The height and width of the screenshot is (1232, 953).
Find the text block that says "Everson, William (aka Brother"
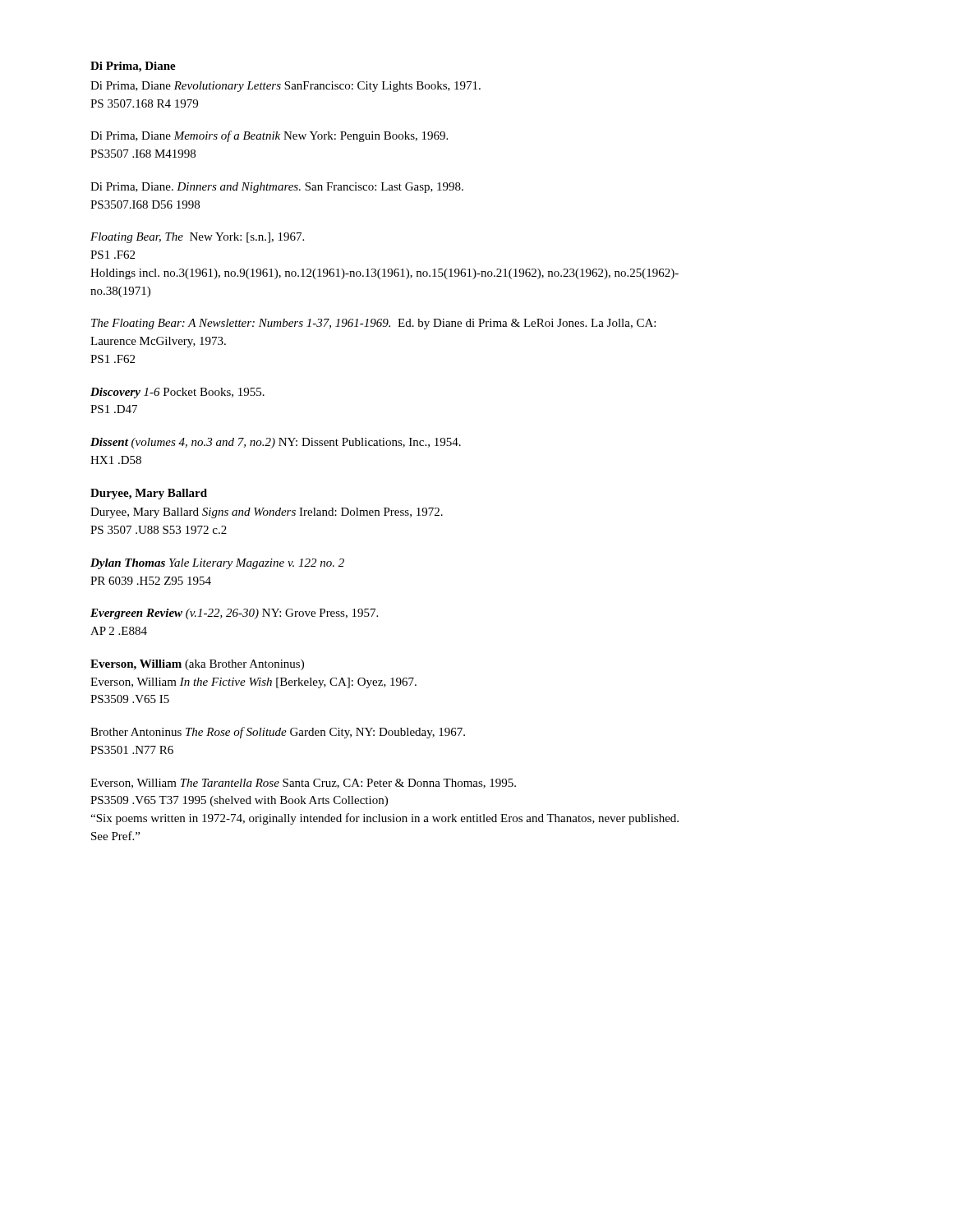[254, 681]
